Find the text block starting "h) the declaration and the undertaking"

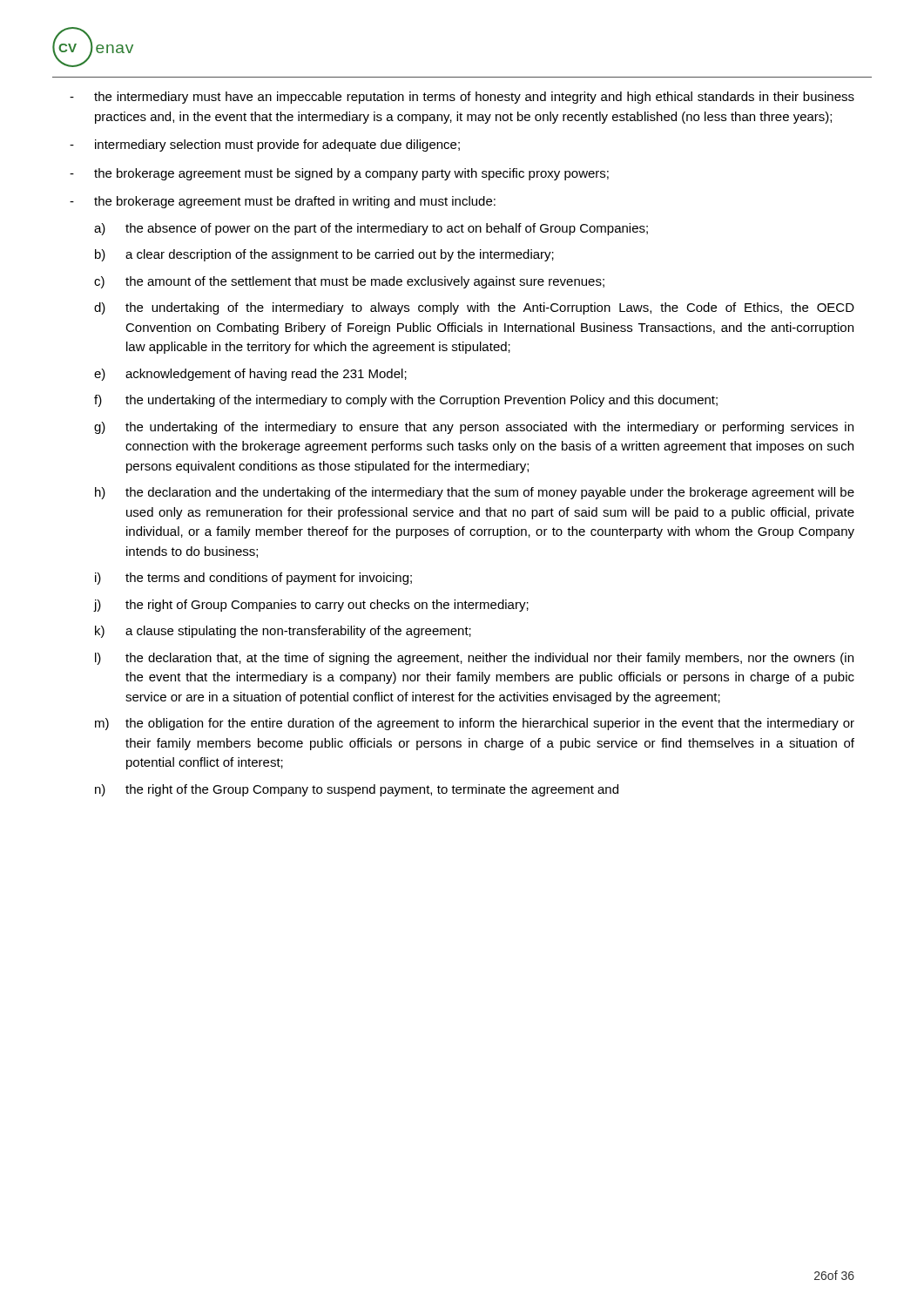474,522
